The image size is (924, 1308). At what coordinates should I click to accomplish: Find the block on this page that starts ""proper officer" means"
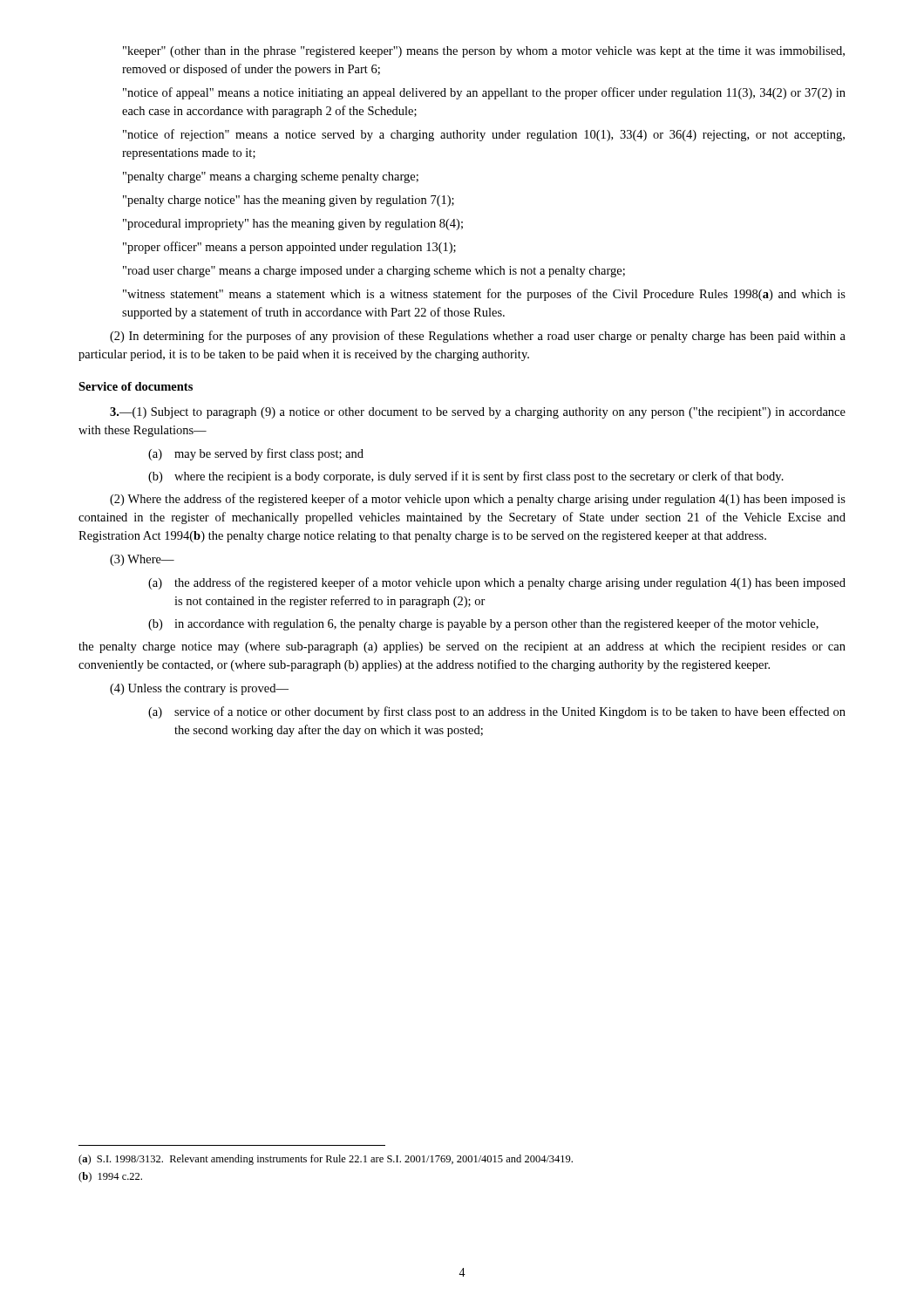coord(289,247)
